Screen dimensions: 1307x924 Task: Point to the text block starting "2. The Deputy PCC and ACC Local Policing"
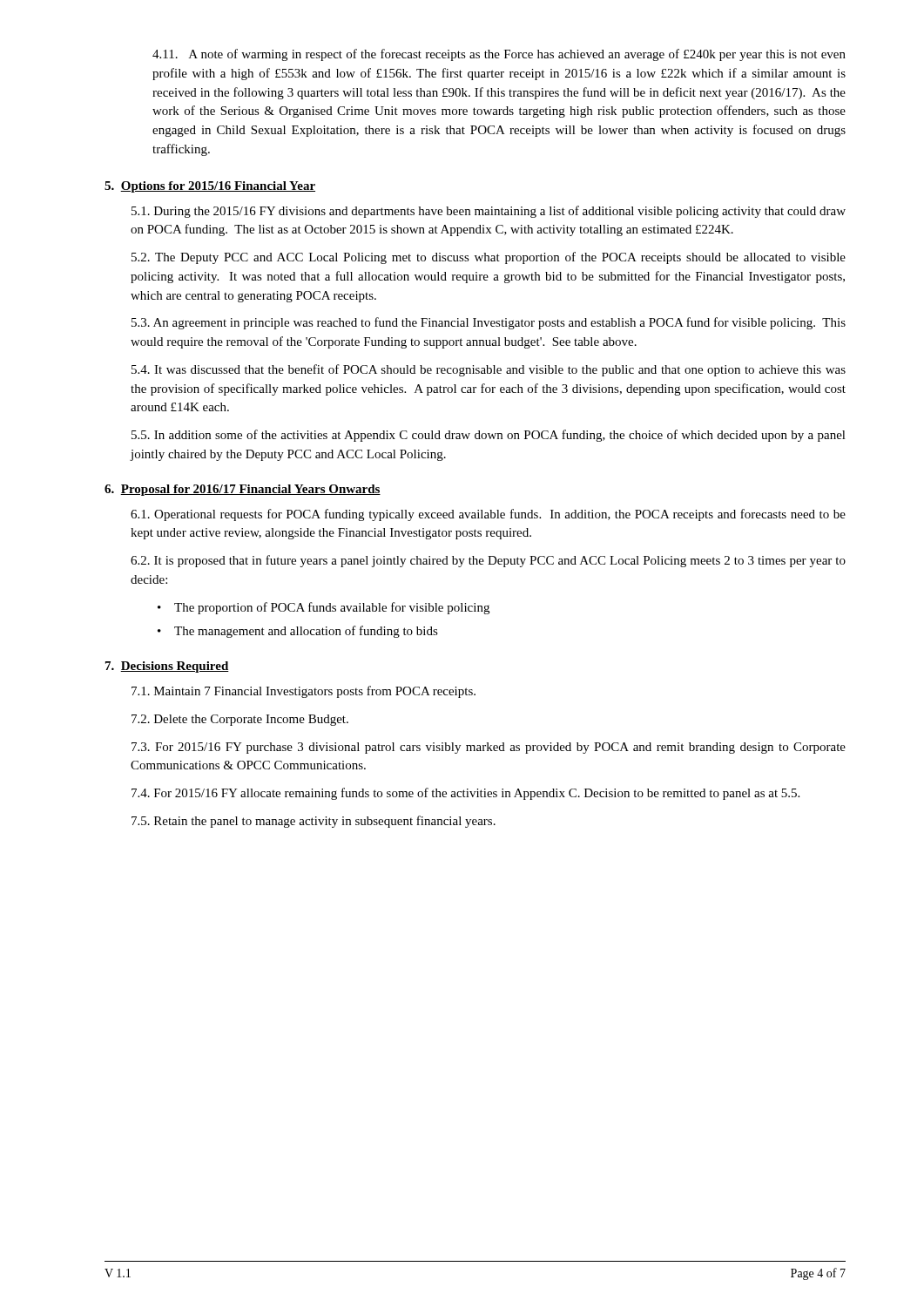488,276
